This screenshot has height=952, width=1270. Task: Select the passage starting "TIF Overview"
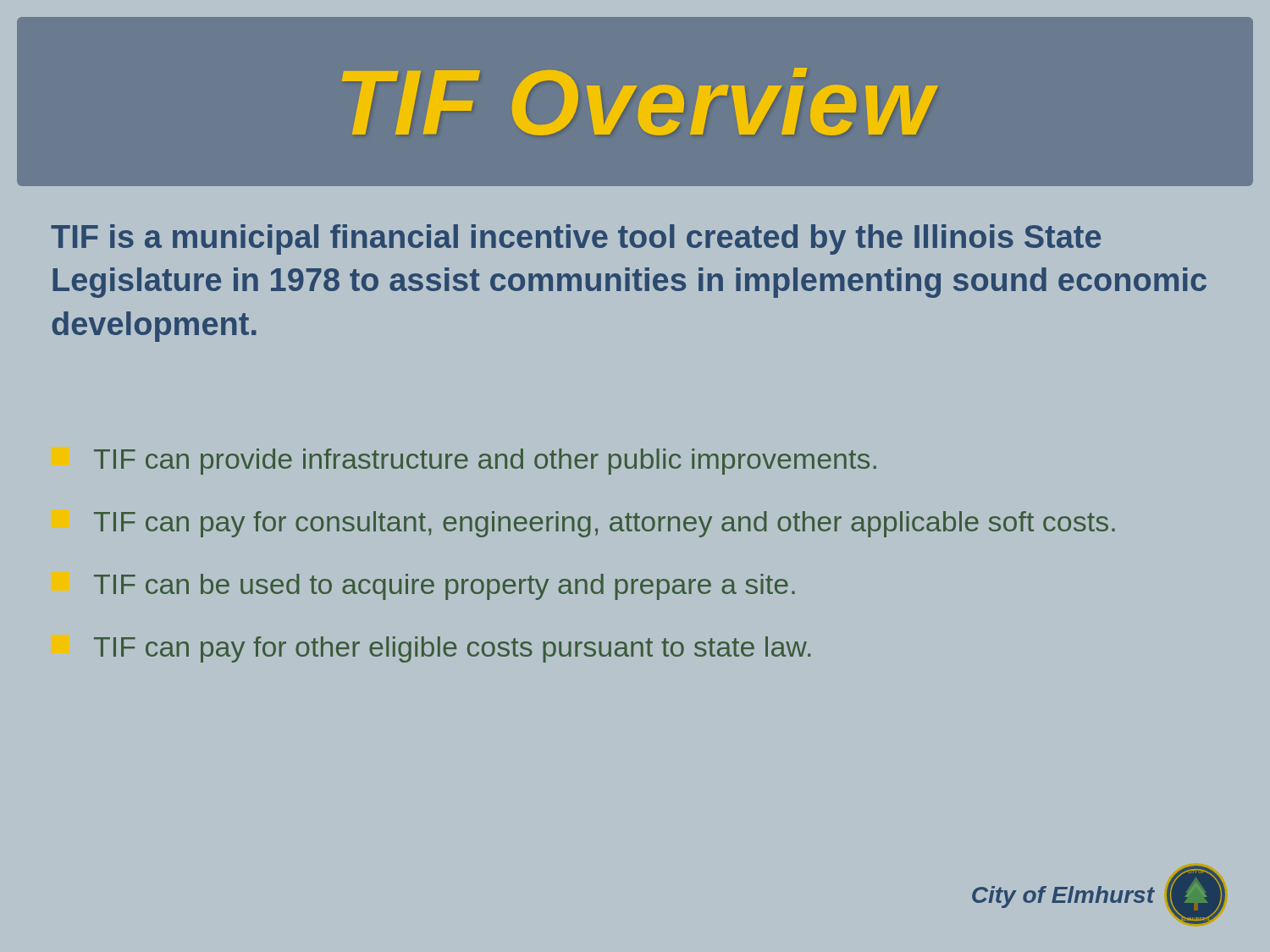tap(635, 102)
